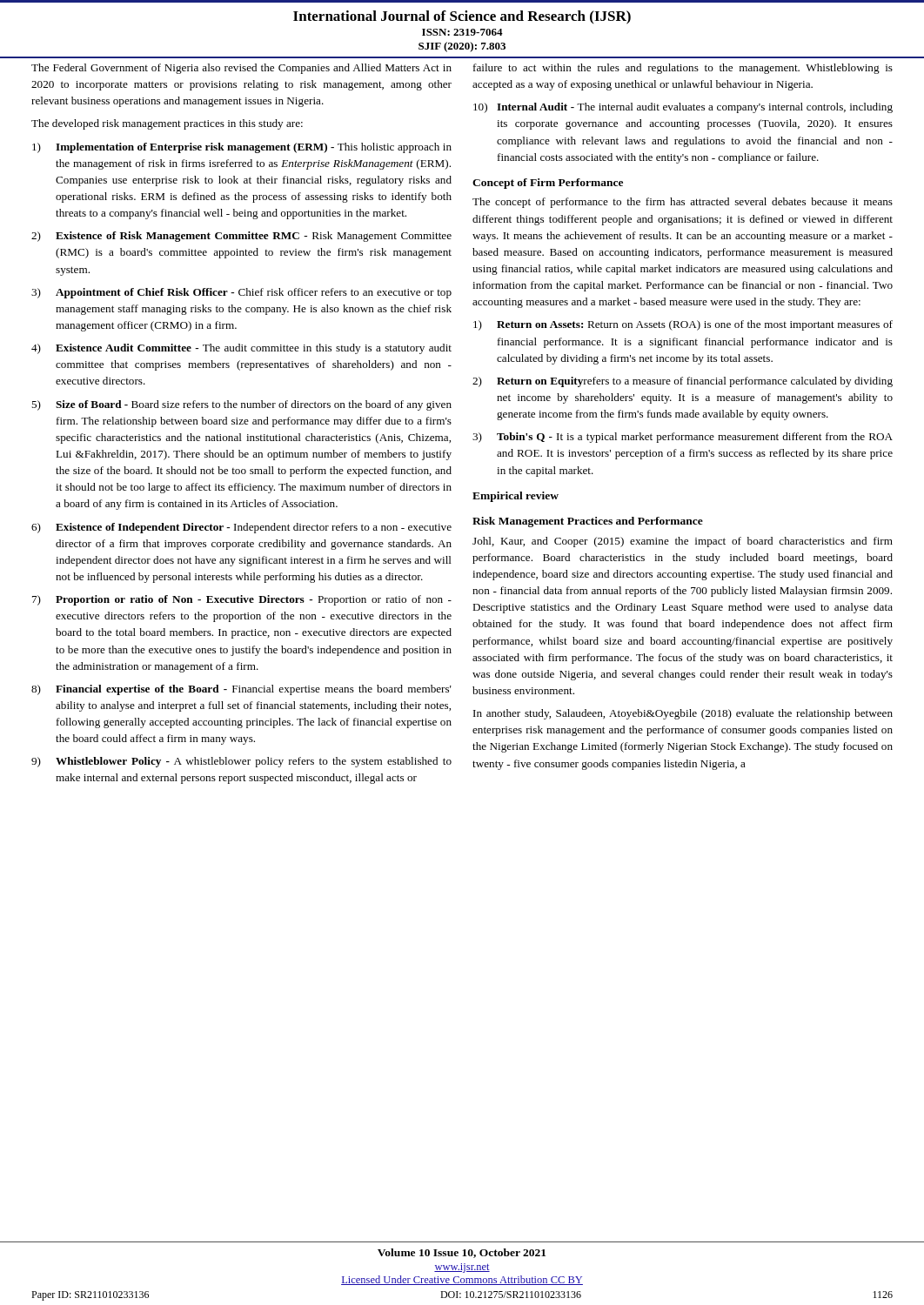Find the block on this page that starts "2) Return on Equityrefers to a"
The height and width of the screenshot is (1305, 924).
[x=683, y=397]
